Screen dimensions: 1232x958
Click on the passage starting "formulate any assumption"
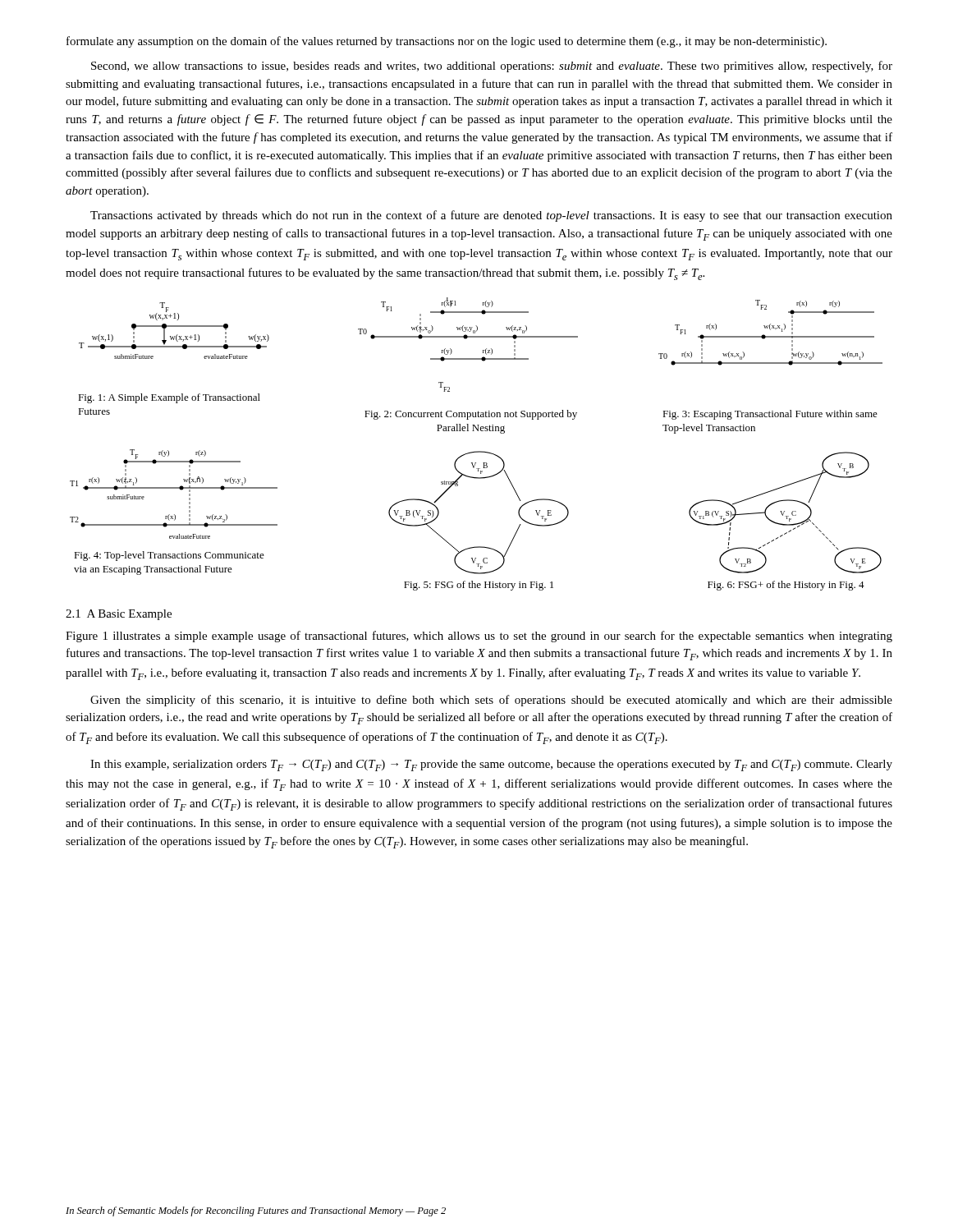[x=479, y=158]
